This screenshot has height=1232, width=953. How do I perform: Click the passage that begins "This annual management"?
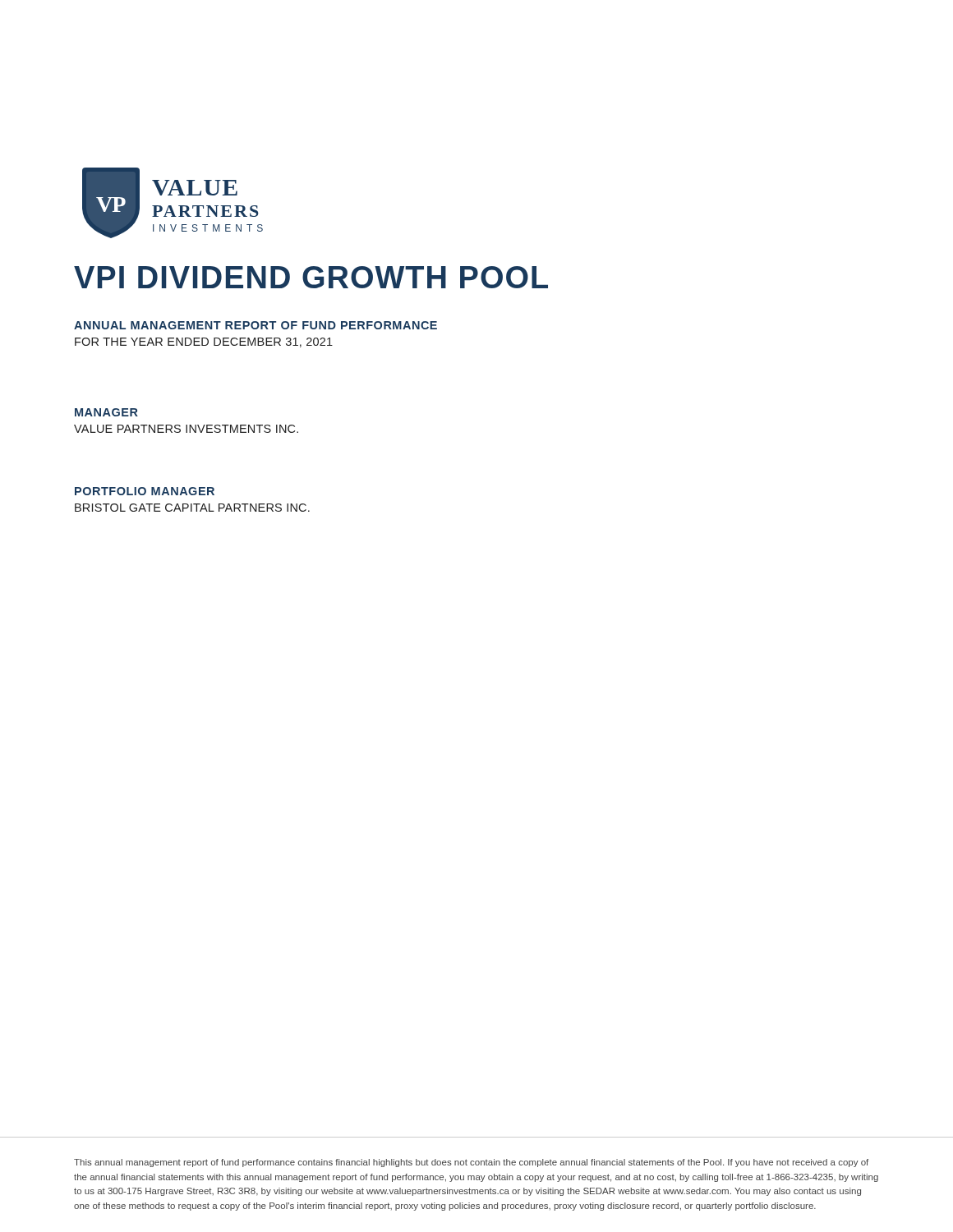click(x=476, y=1184)
